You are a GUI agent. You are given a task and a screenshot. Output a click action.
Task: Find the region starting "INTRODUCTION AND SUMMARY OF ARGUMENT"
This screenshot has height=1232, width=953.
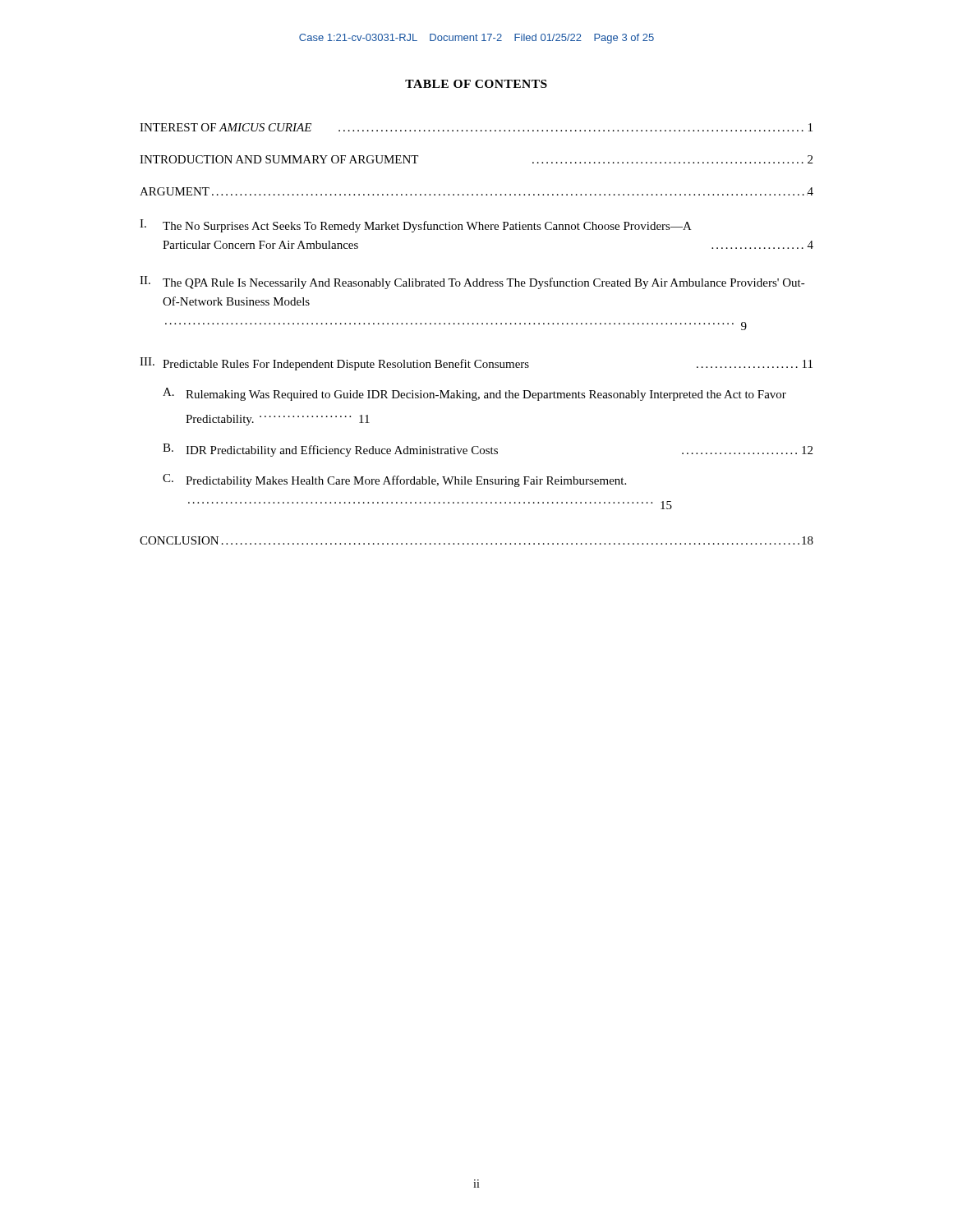(x=274, y=159)
